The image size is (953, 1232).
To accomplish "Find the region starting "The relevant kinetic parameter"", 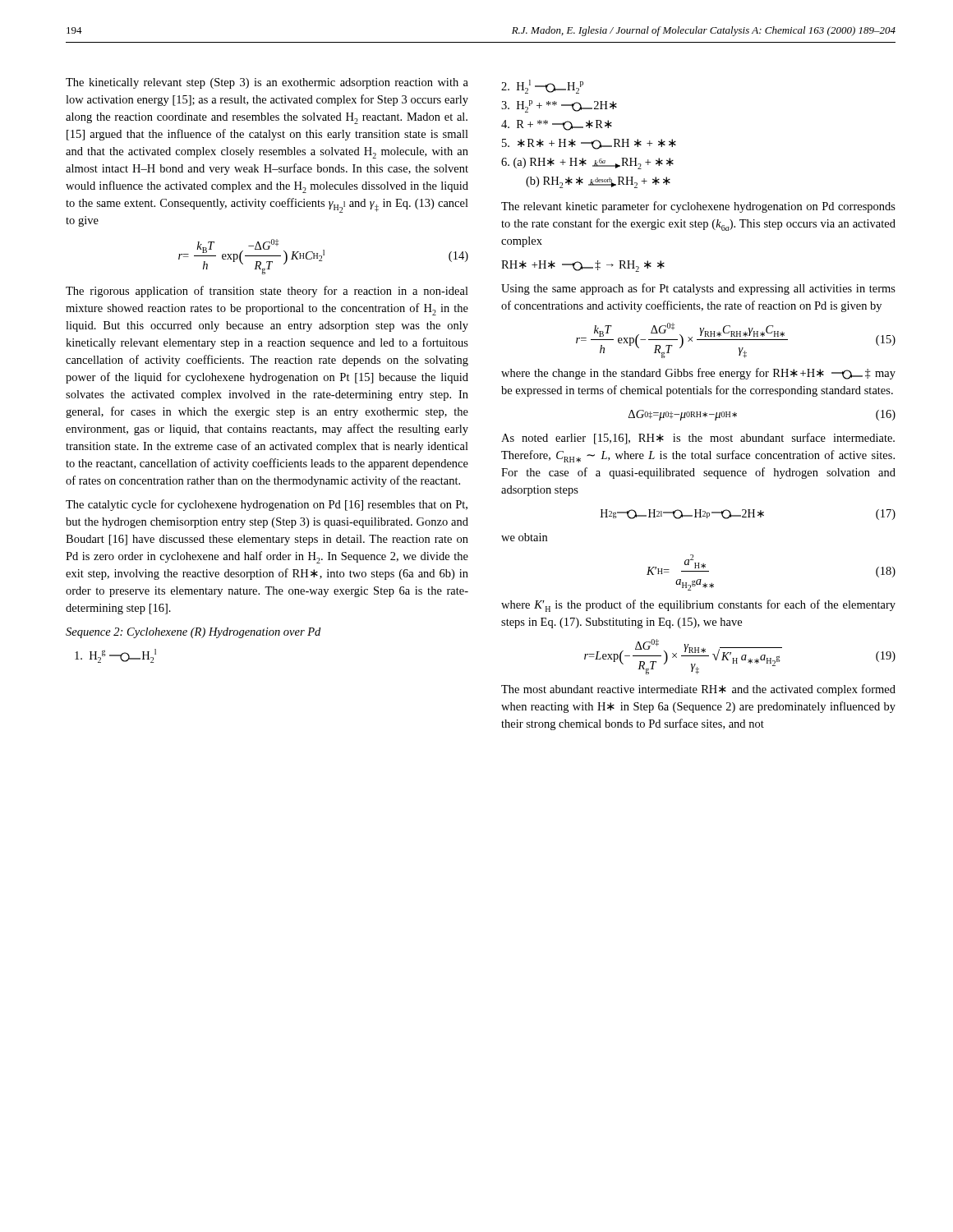I will pyautogui.click(x=698, y=224).
